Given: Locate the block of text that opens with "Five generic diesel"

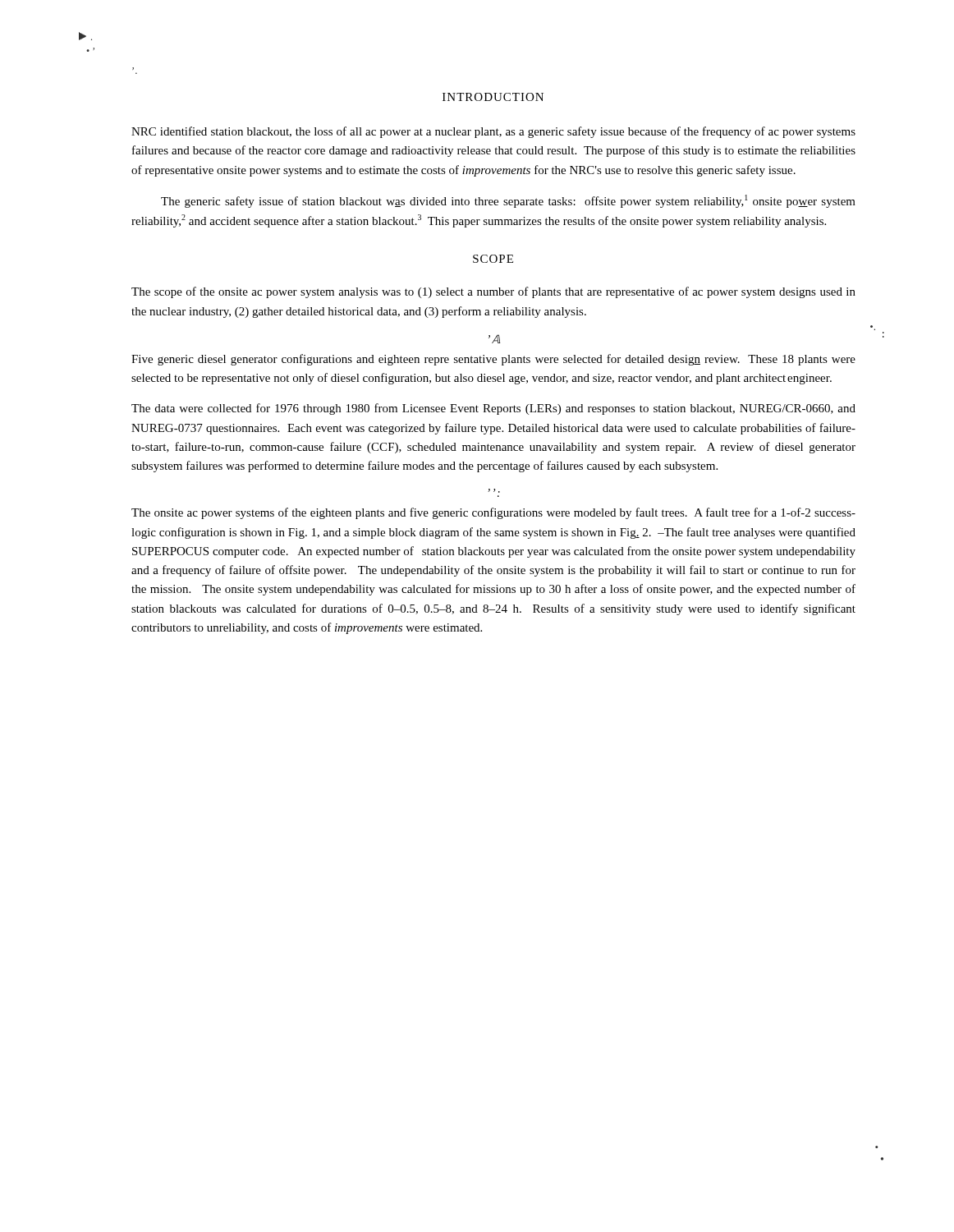Looking at the screenshot, I should pyautogui.click(x=493, y=368).
